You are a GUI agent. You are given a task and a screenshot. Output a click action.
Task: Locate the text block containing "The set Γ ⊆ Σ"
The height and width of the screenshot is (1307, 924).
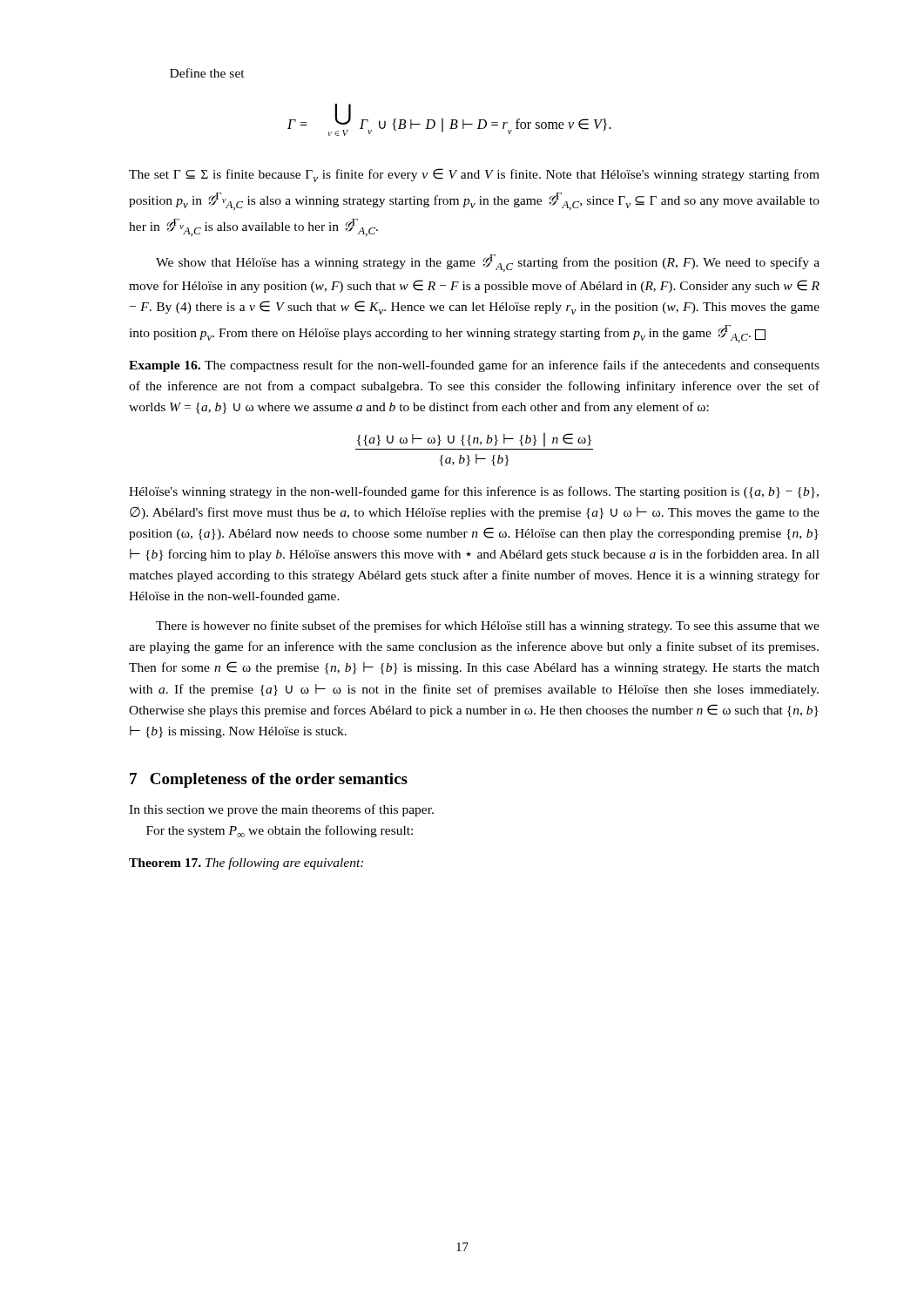tap(474, 202)
